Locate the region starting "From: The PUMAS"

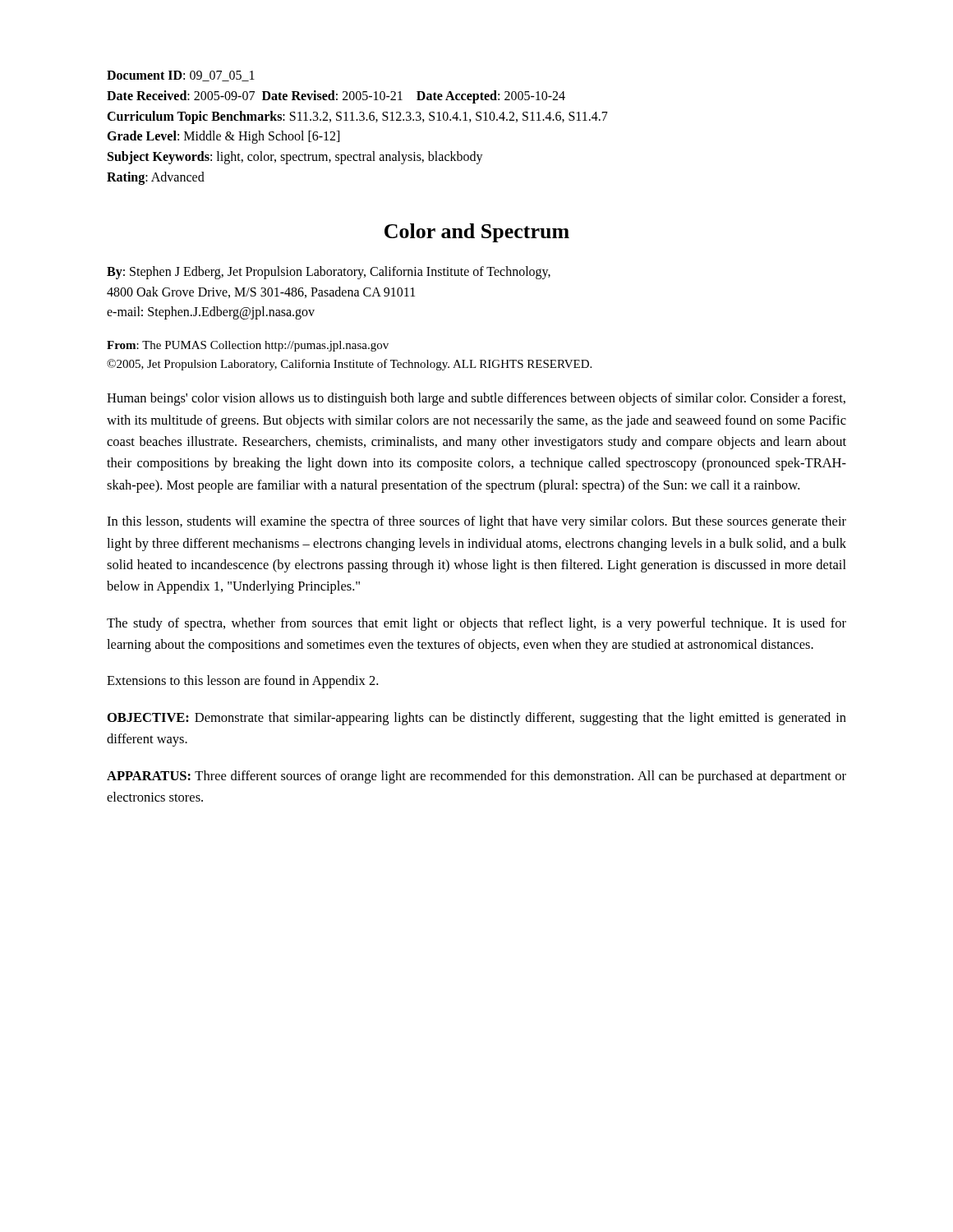[x=350, y=354]
